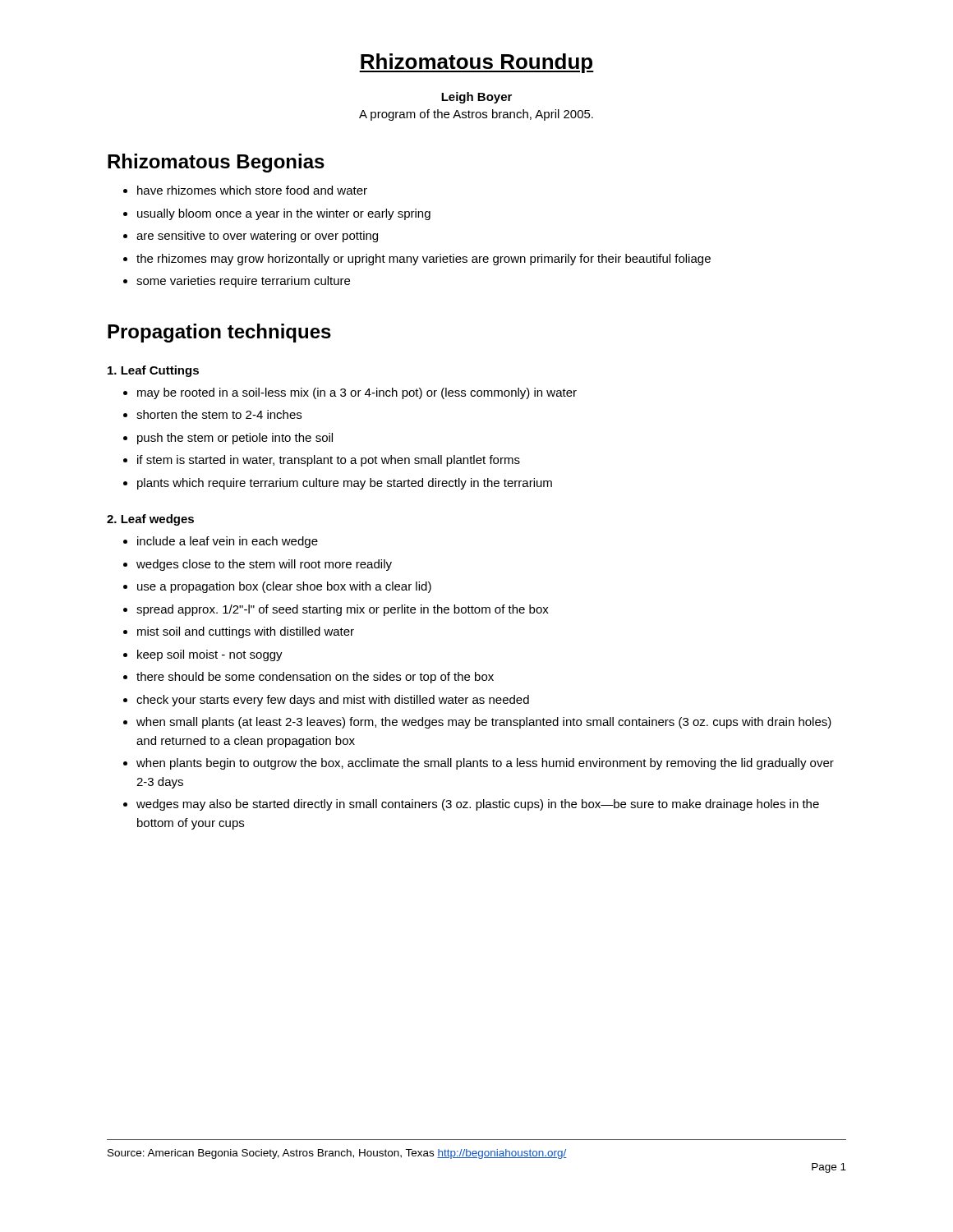Find the block on this page that starts "wedges may also be started directly in"

coord(478,813)
